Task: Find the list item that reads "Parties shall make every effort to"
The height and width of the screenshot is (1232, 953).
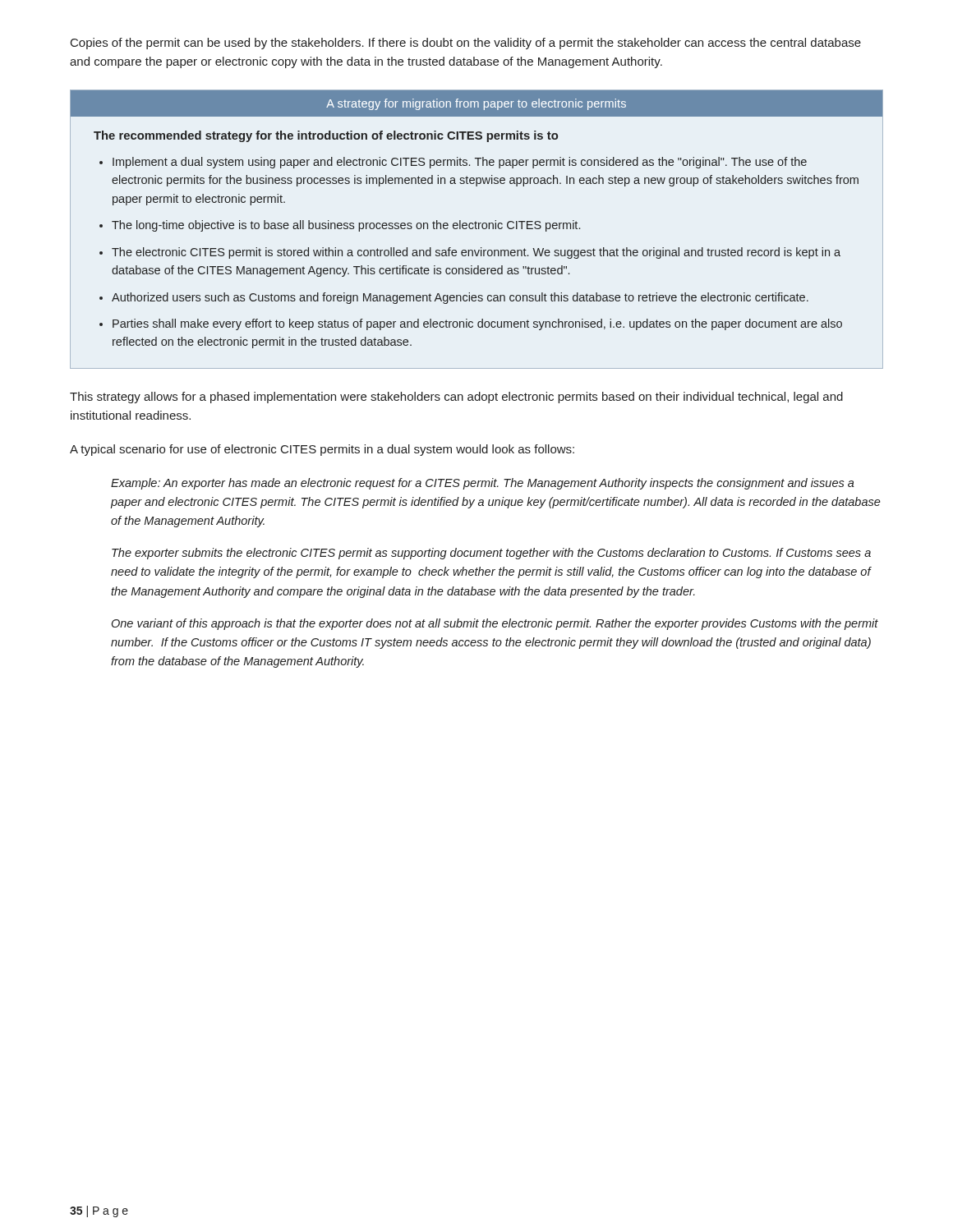Action: tap(477, 333)
